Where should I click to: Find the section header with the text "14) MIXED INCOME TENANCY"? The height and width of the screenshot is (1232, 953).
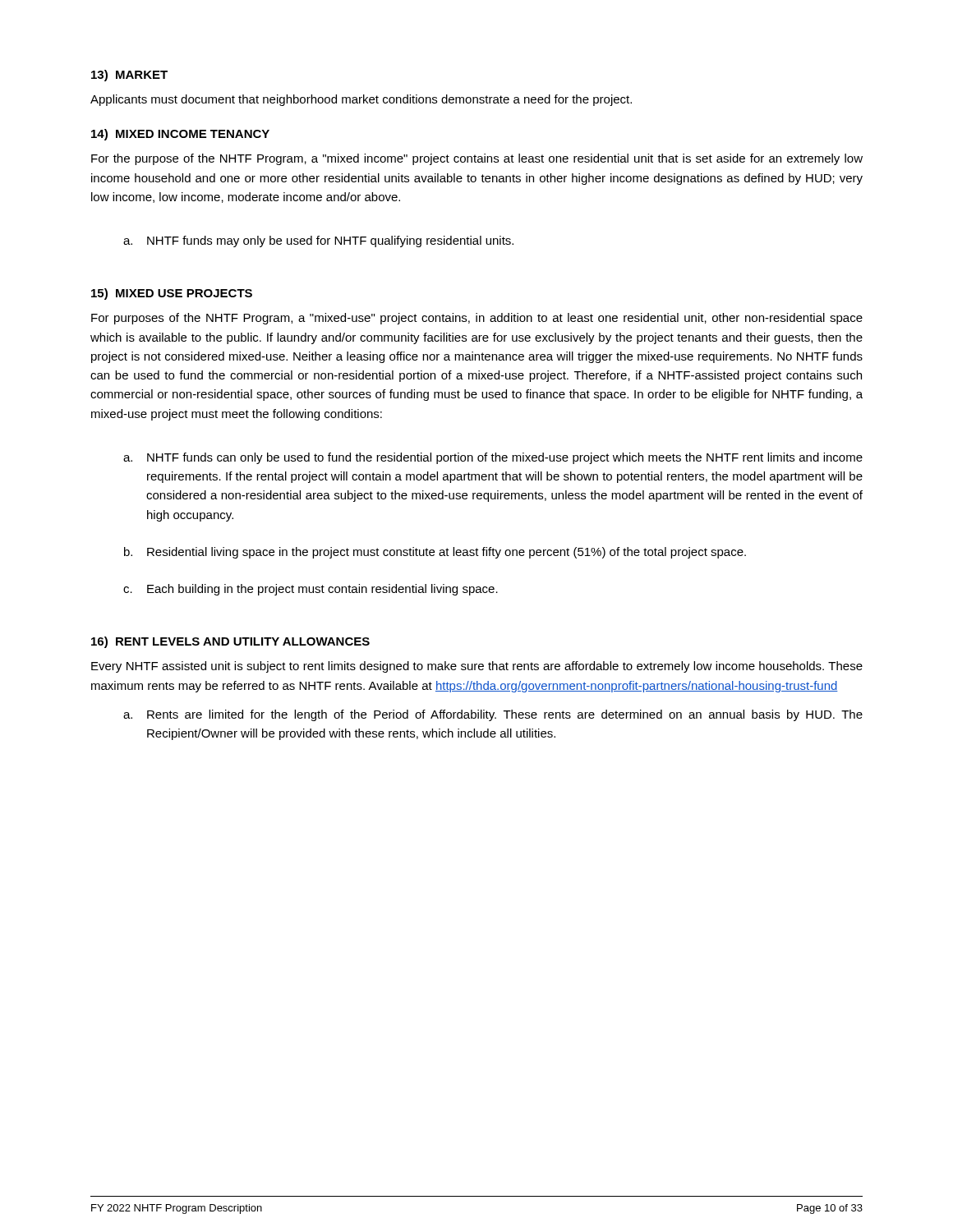180,134
